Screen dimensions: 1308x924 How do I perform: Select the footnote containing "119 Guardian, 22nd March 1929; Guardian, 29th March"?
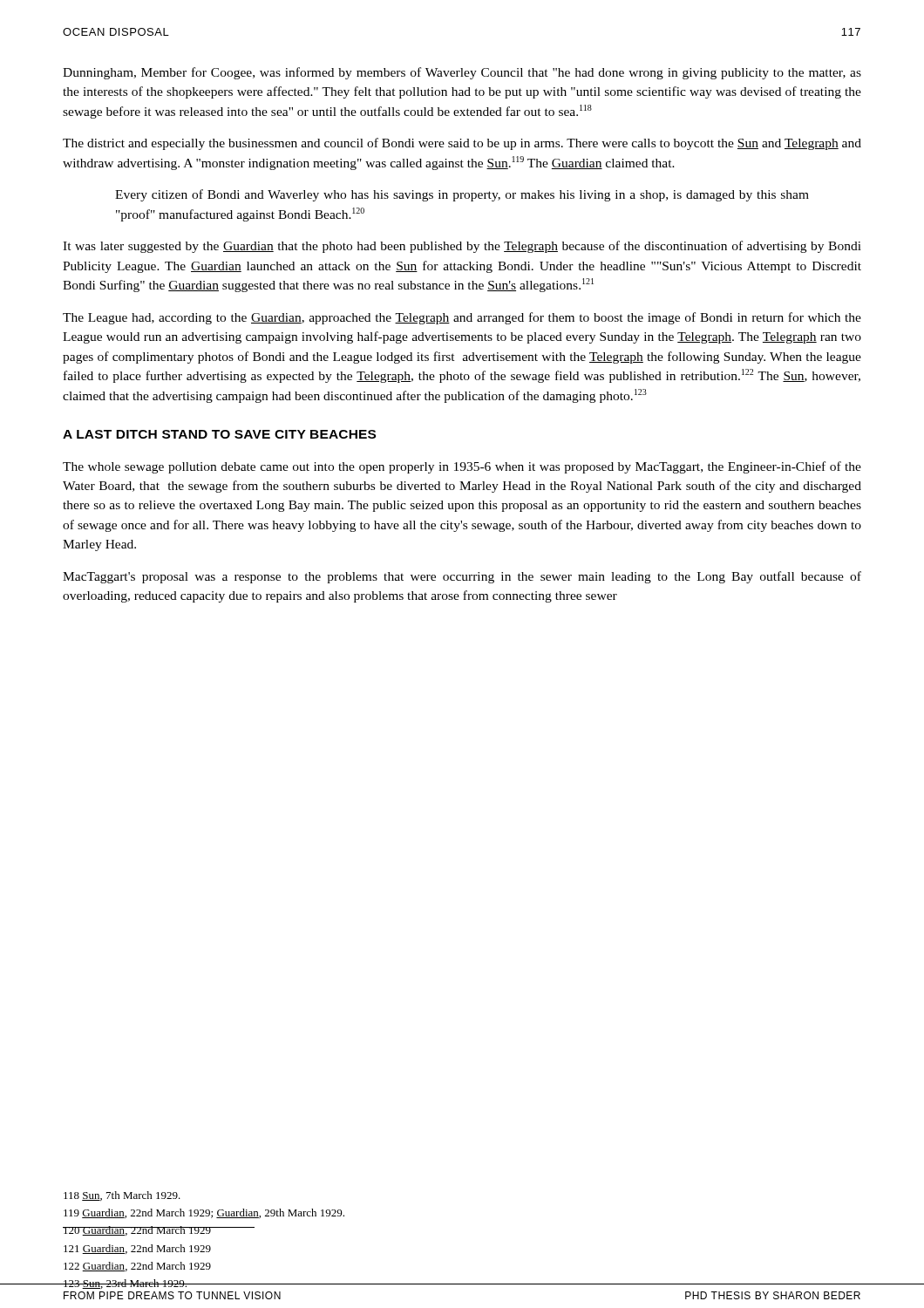(204, 1213)
